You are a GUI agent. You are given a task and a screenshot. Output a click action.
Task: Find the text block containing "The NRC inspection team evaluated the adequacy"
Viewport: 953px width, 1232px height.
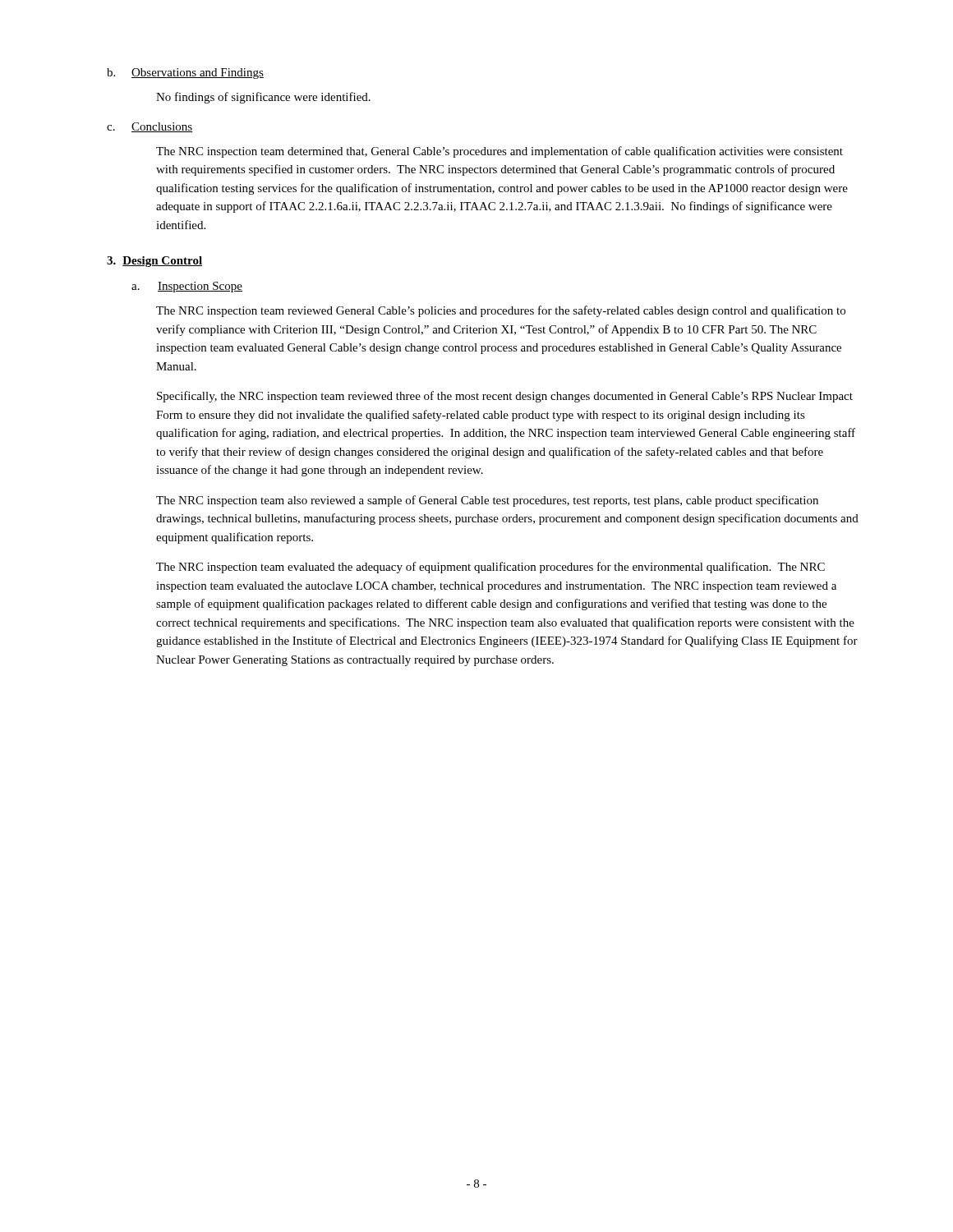click(509, 613)
